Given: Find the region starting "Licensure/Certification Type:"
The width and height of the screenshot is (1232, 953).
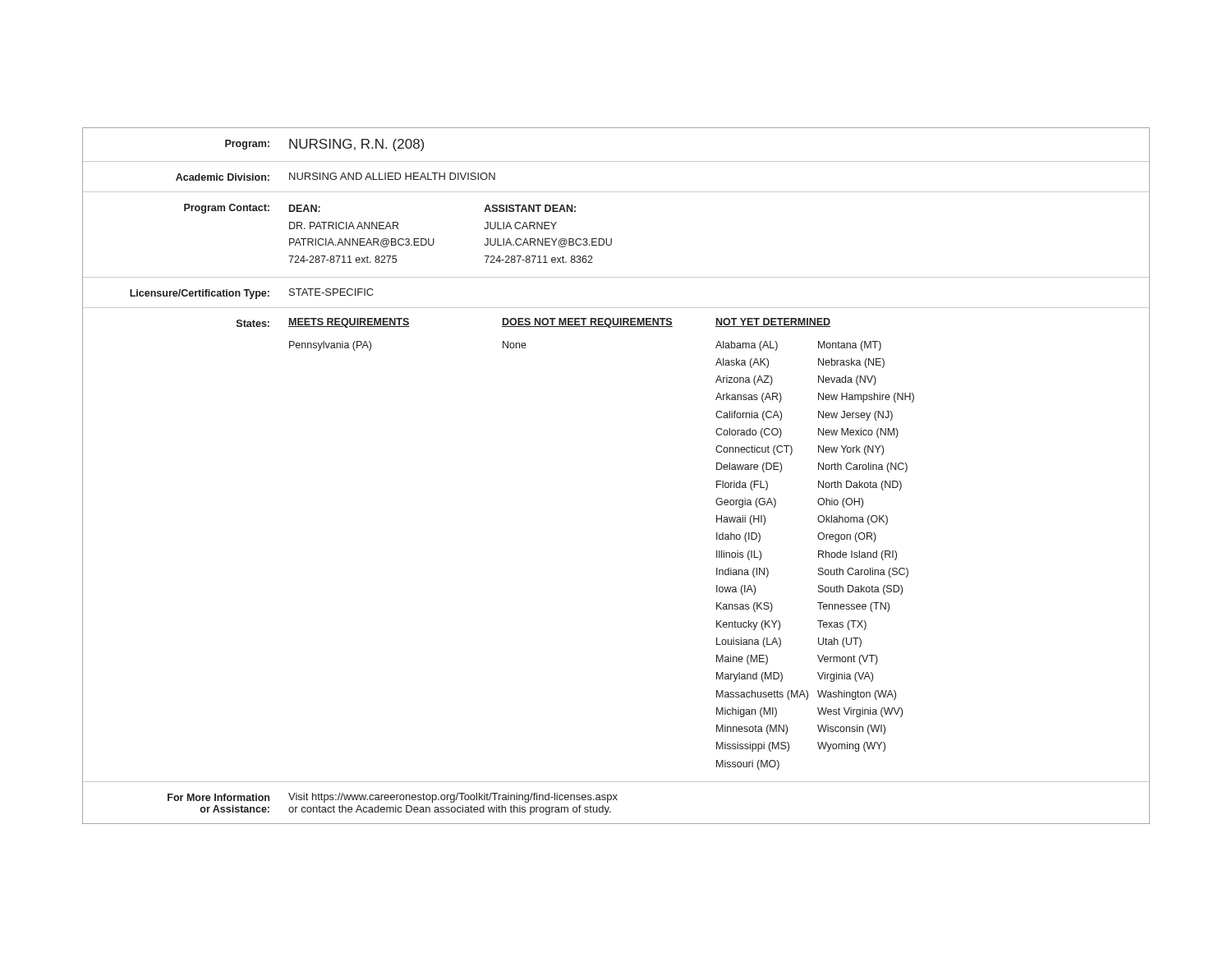Looking at the screenshot, I should pyautogui.click(x=200, y=293).
